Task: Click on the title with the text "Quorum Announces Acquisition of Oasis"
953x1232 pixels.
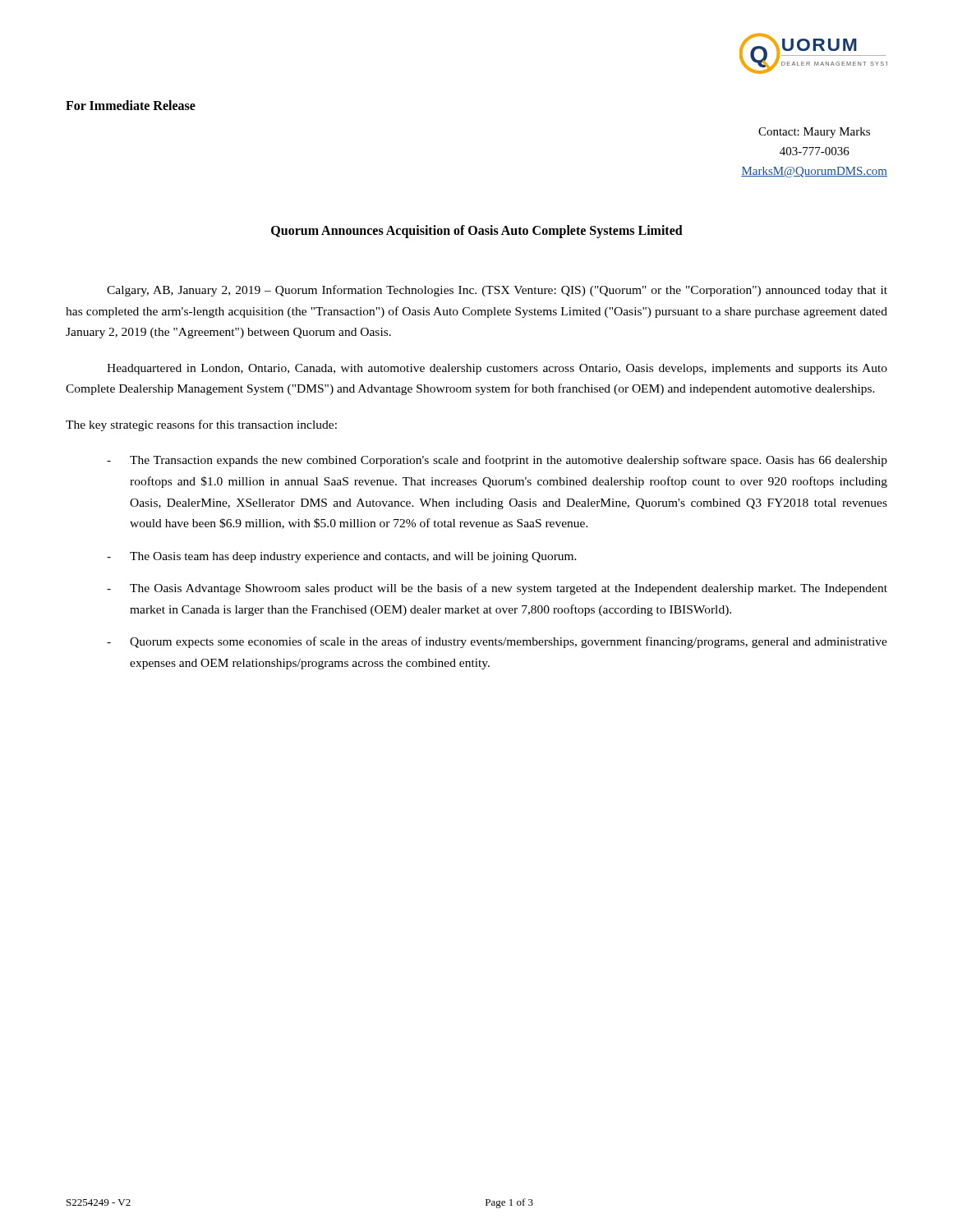Action: point(476,230)
